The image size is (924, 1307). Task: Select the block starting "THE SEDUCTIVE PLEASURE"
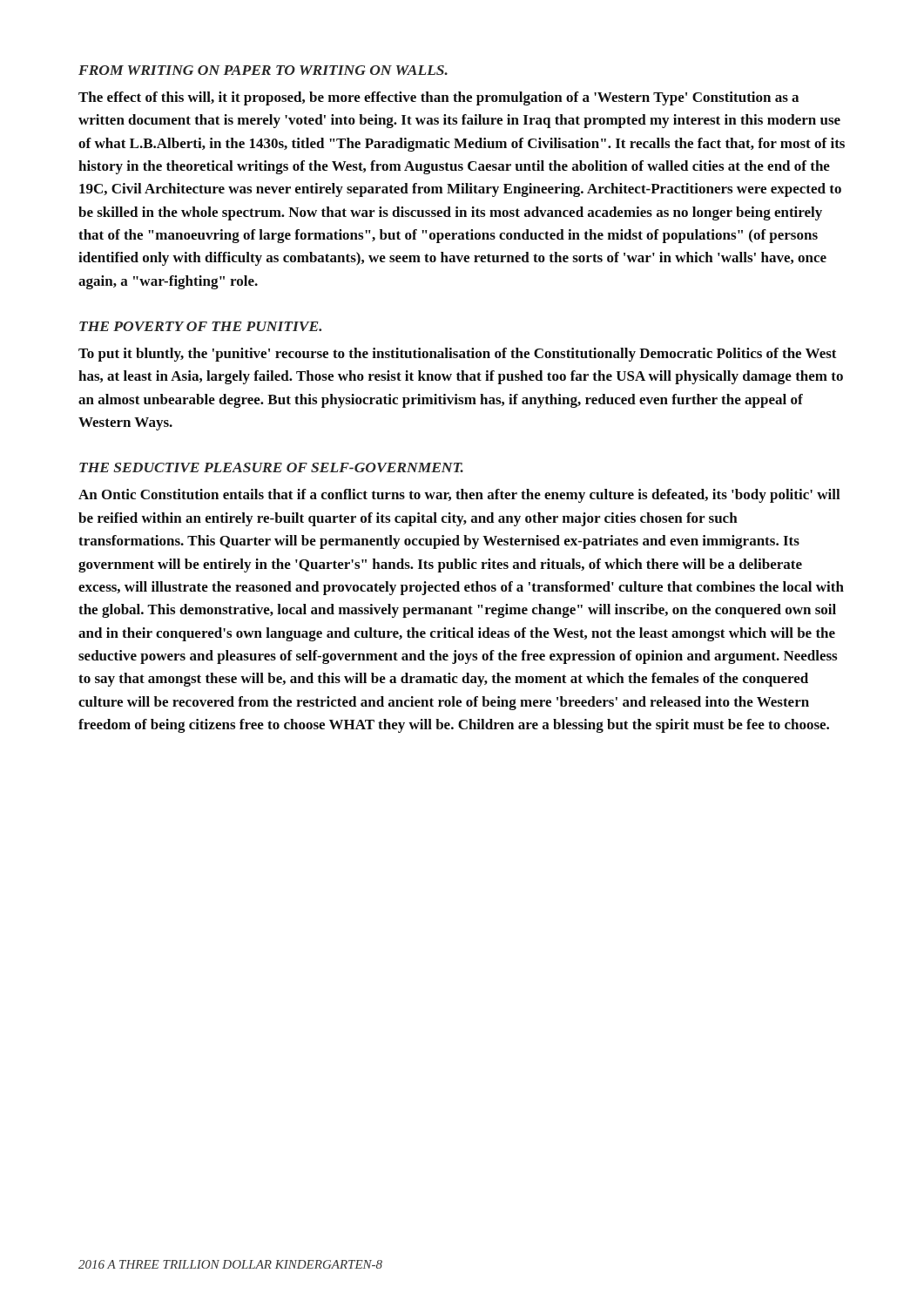(x=271, y=467)
